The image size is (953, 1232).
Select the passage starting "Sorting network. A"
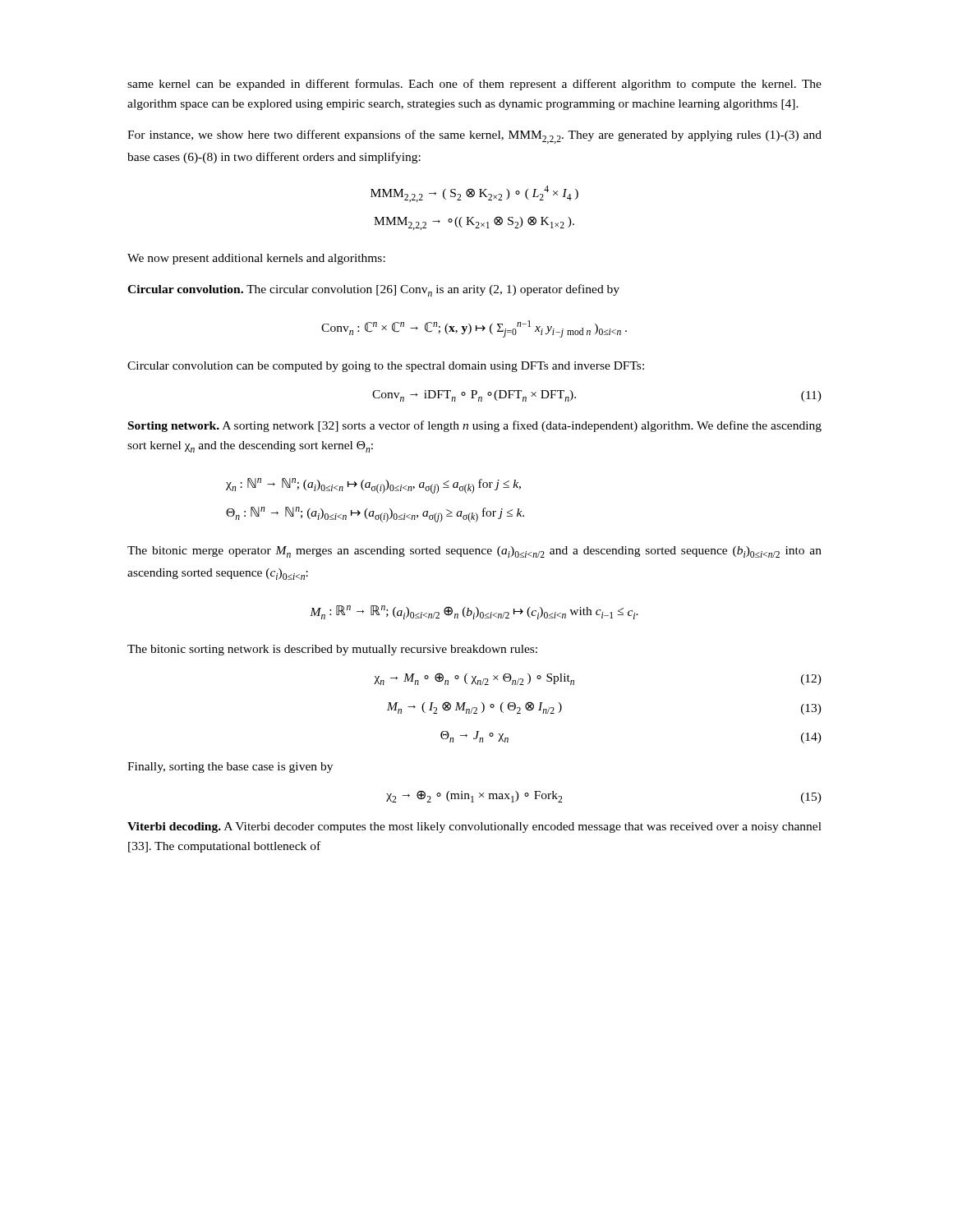click(x=474, y=436)
